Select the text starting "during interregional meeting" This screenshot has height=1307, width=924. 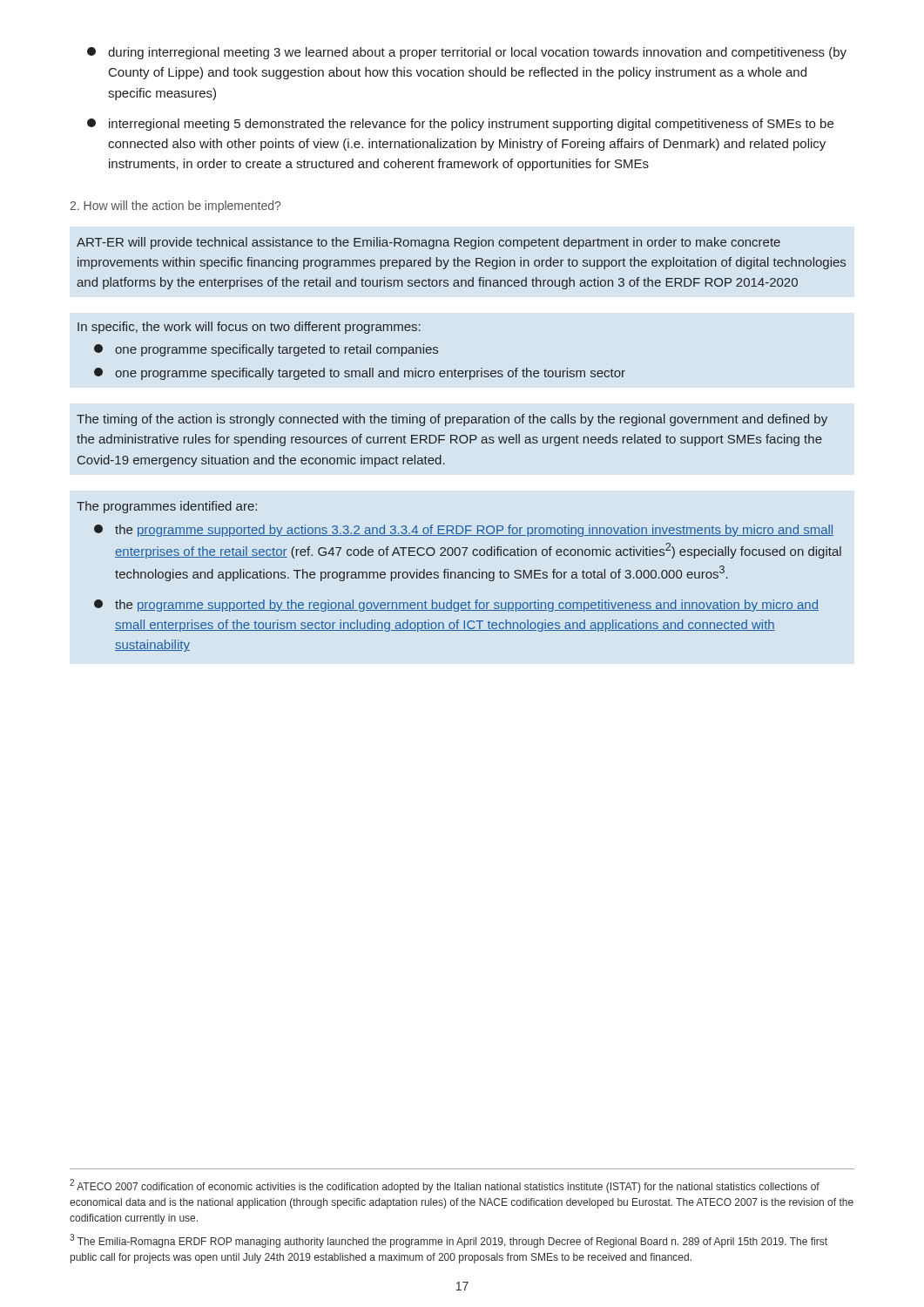[471, 72]
